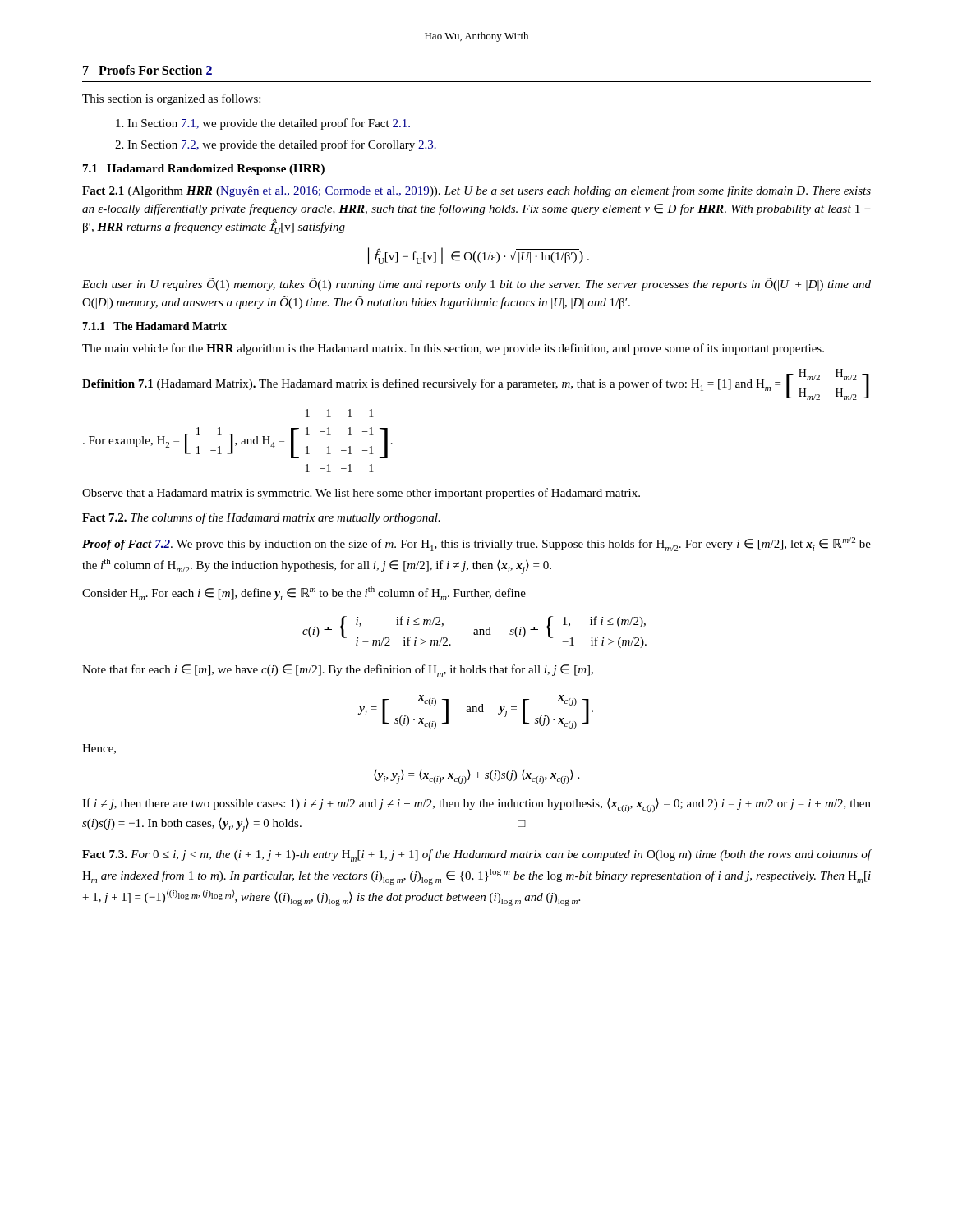This screenshot has height=1232, width=953.
Task: Find the text block containing "Fact 7.2. The"
Action: pos(262,517)
